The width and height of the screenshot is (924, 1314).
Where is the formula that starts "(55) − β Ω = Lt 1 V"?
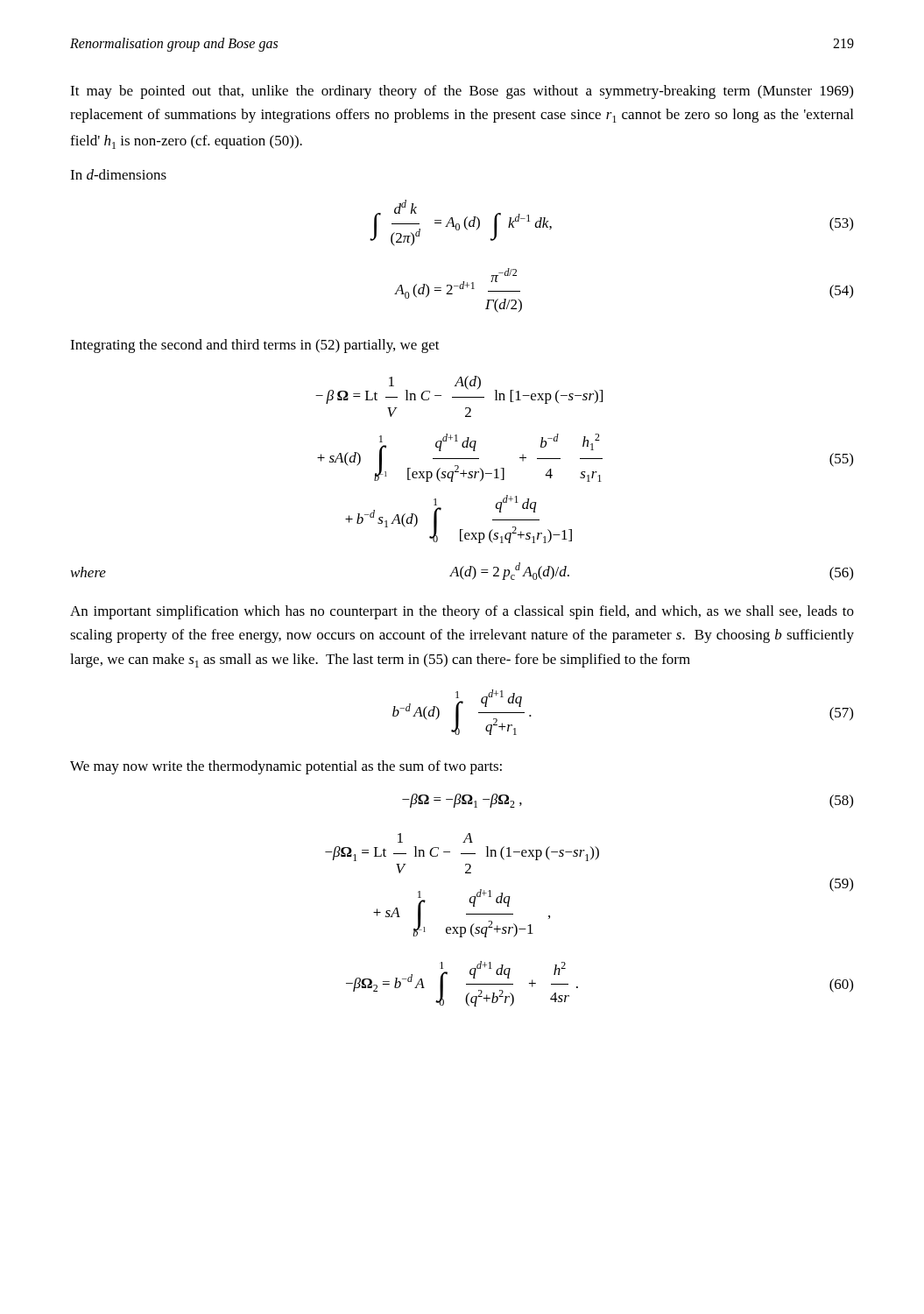point(462,459)
